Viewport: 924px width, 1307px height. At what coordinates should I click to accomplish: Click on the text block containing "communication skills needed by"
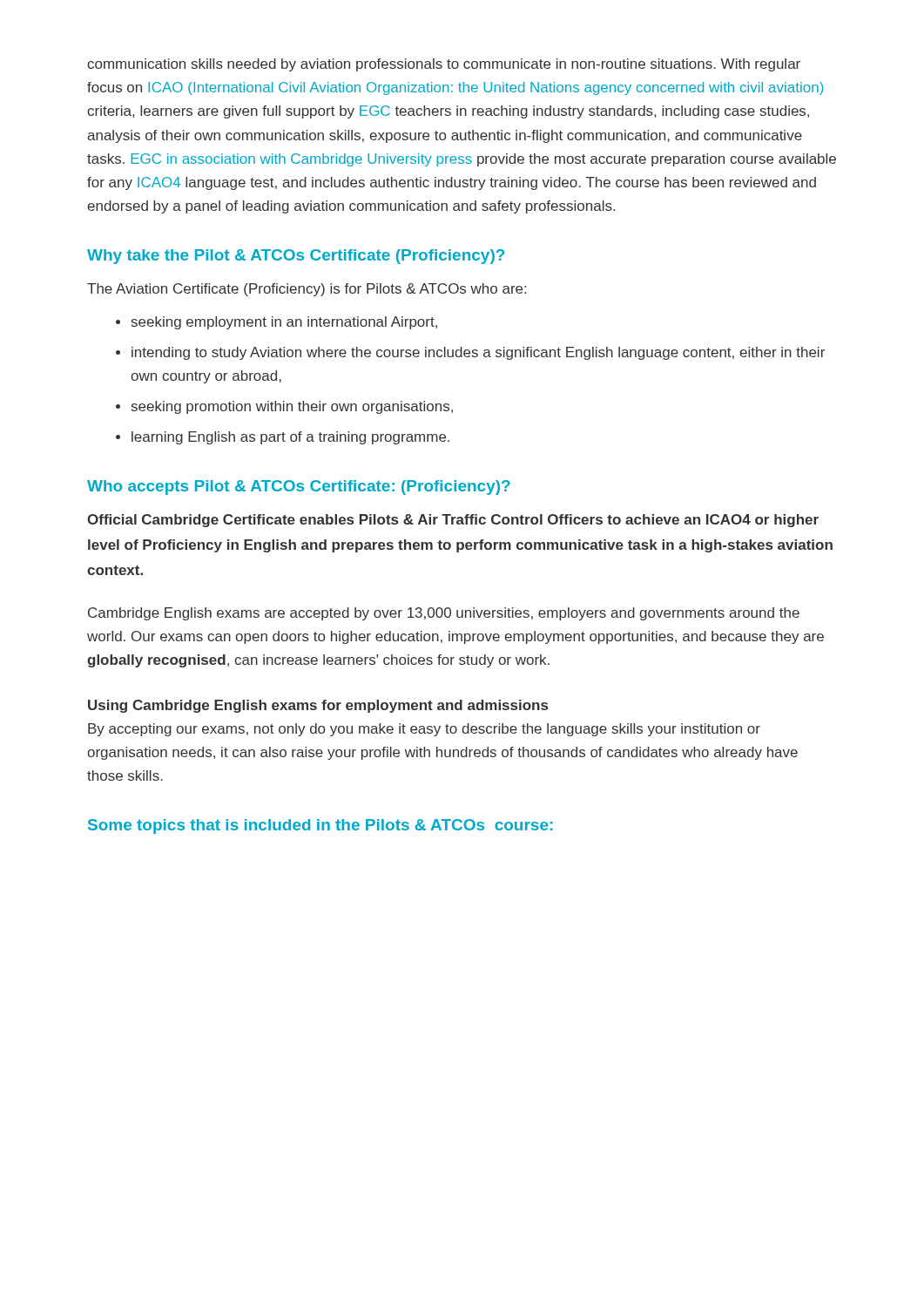(x=462, y=135)
